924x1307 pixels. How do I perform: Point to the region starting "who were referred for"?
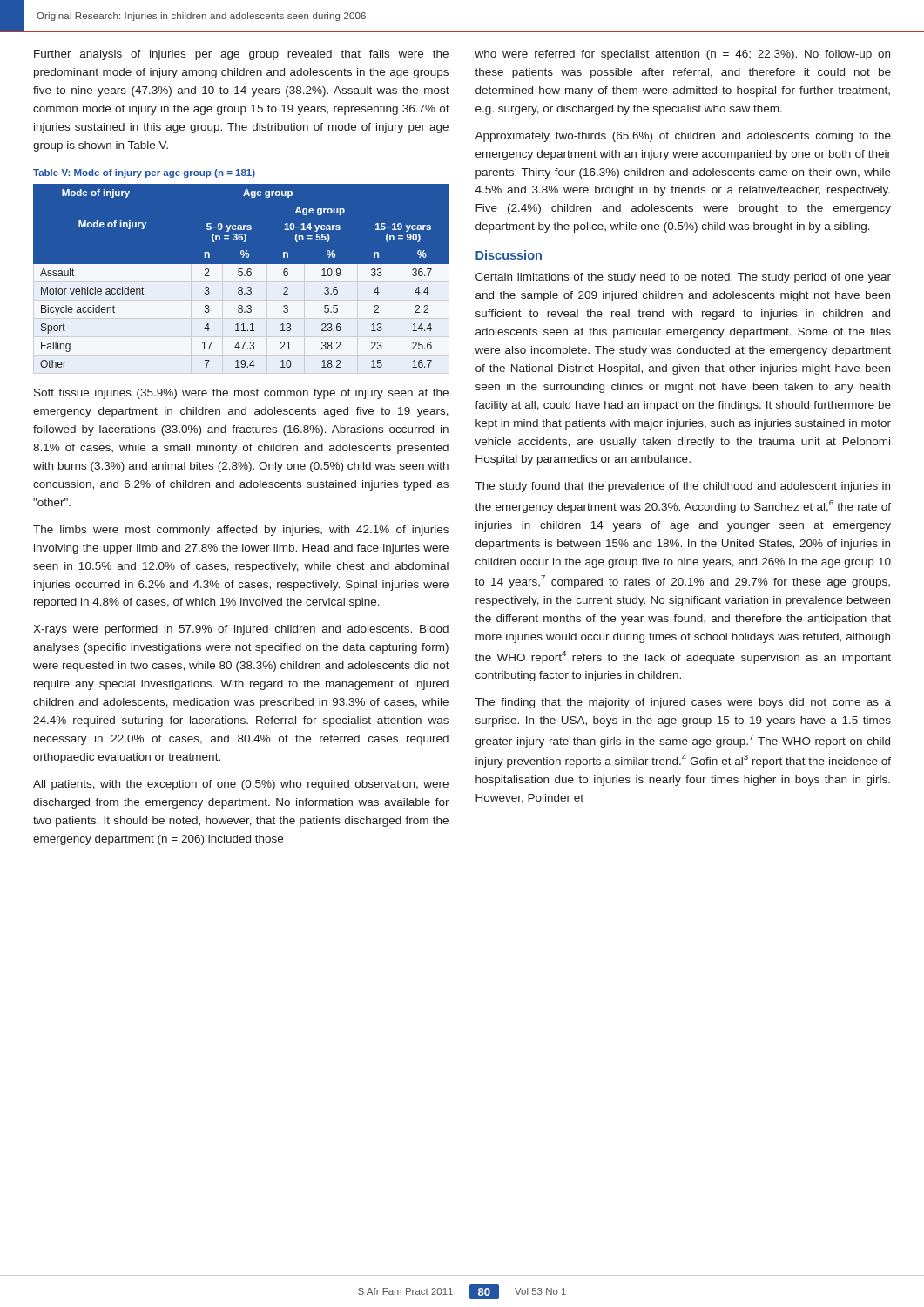point(683,82)
